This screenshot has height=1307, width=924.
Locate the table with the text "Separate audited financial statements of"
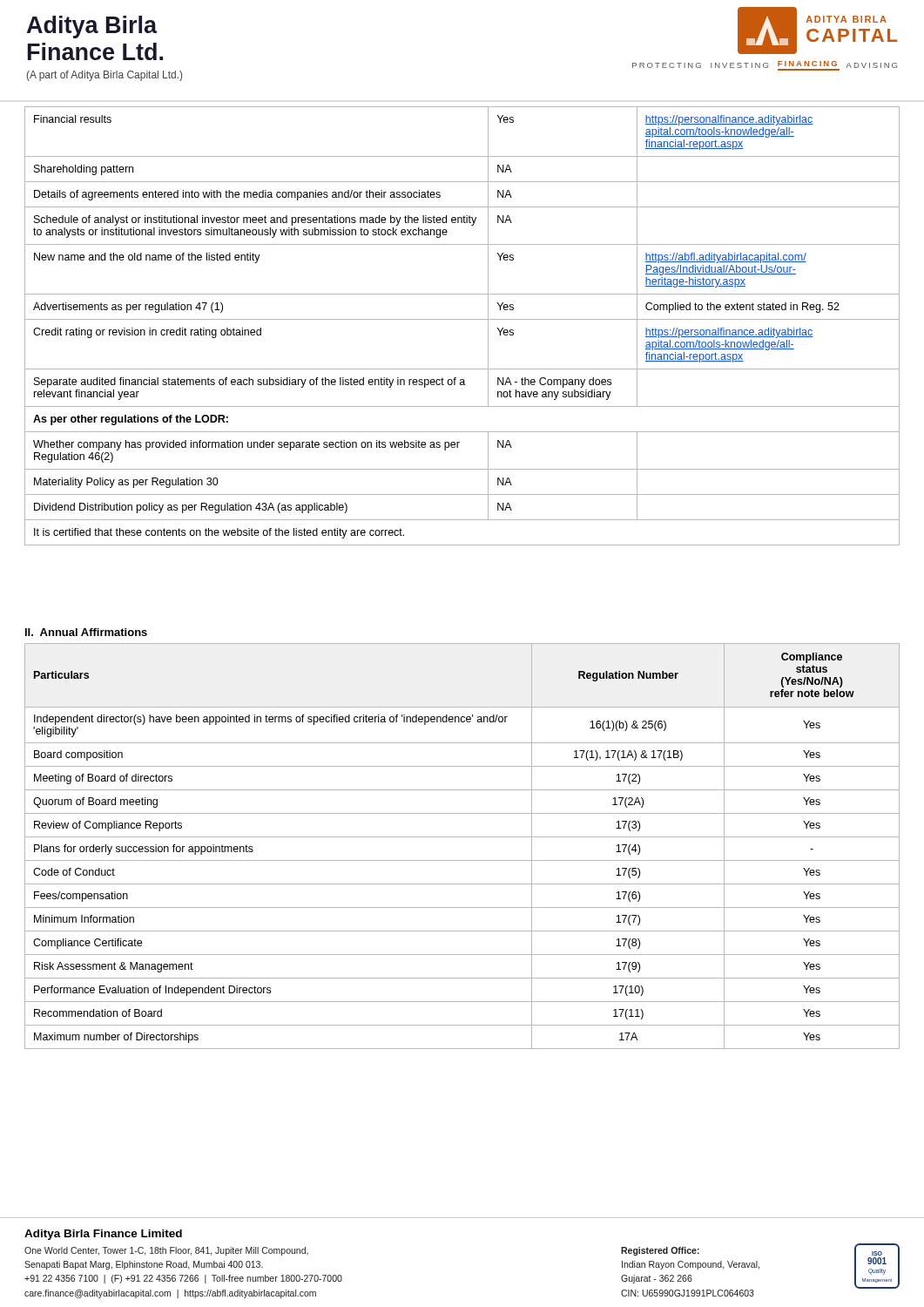[x=462, y=326]
